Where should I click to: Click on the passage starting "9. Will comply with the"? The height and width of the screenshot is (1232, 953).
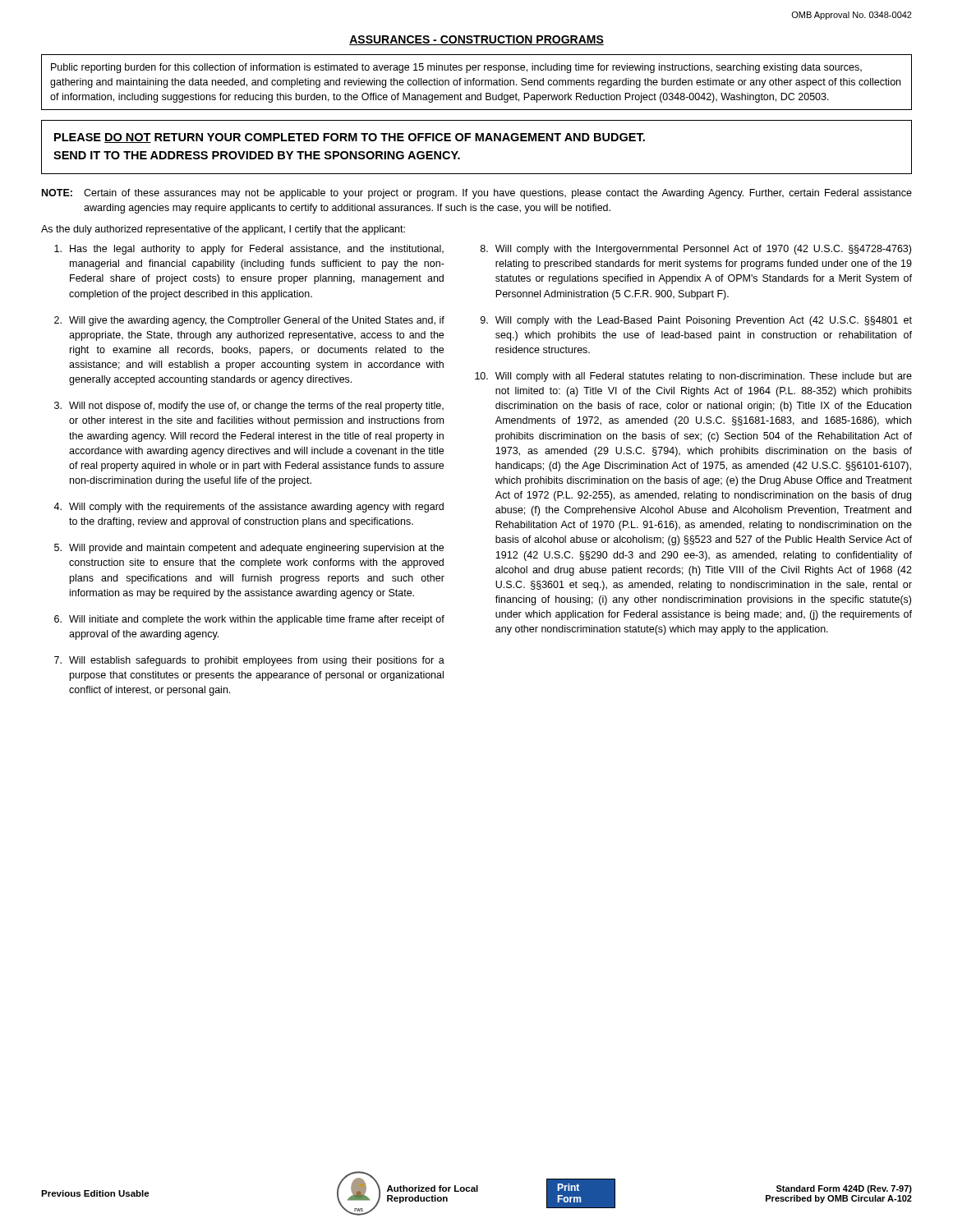tap(690, 335)
